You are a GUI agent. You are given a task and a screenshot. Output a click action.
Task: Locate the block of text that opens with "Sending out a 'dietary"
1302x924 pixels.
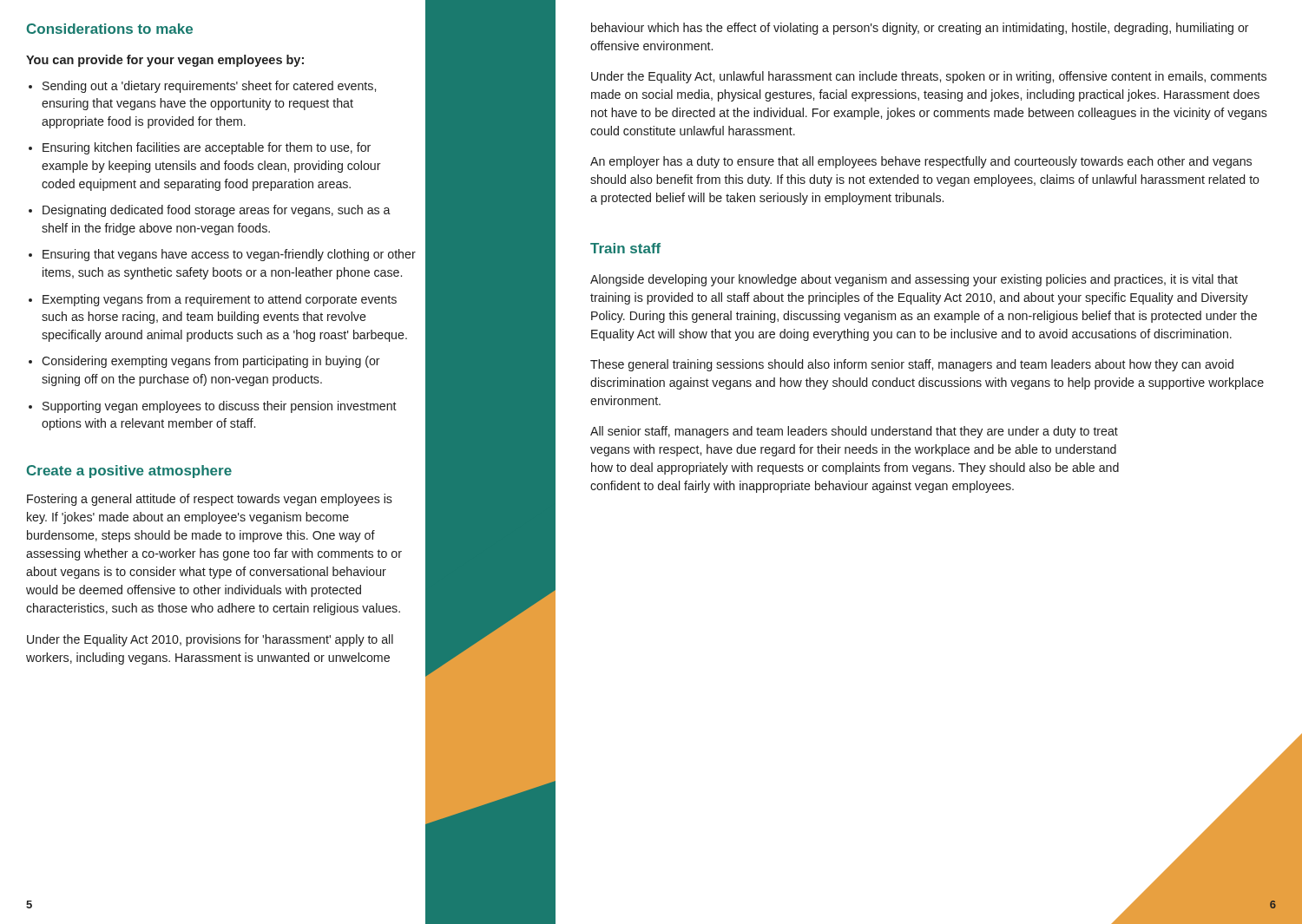coord(209,103)
